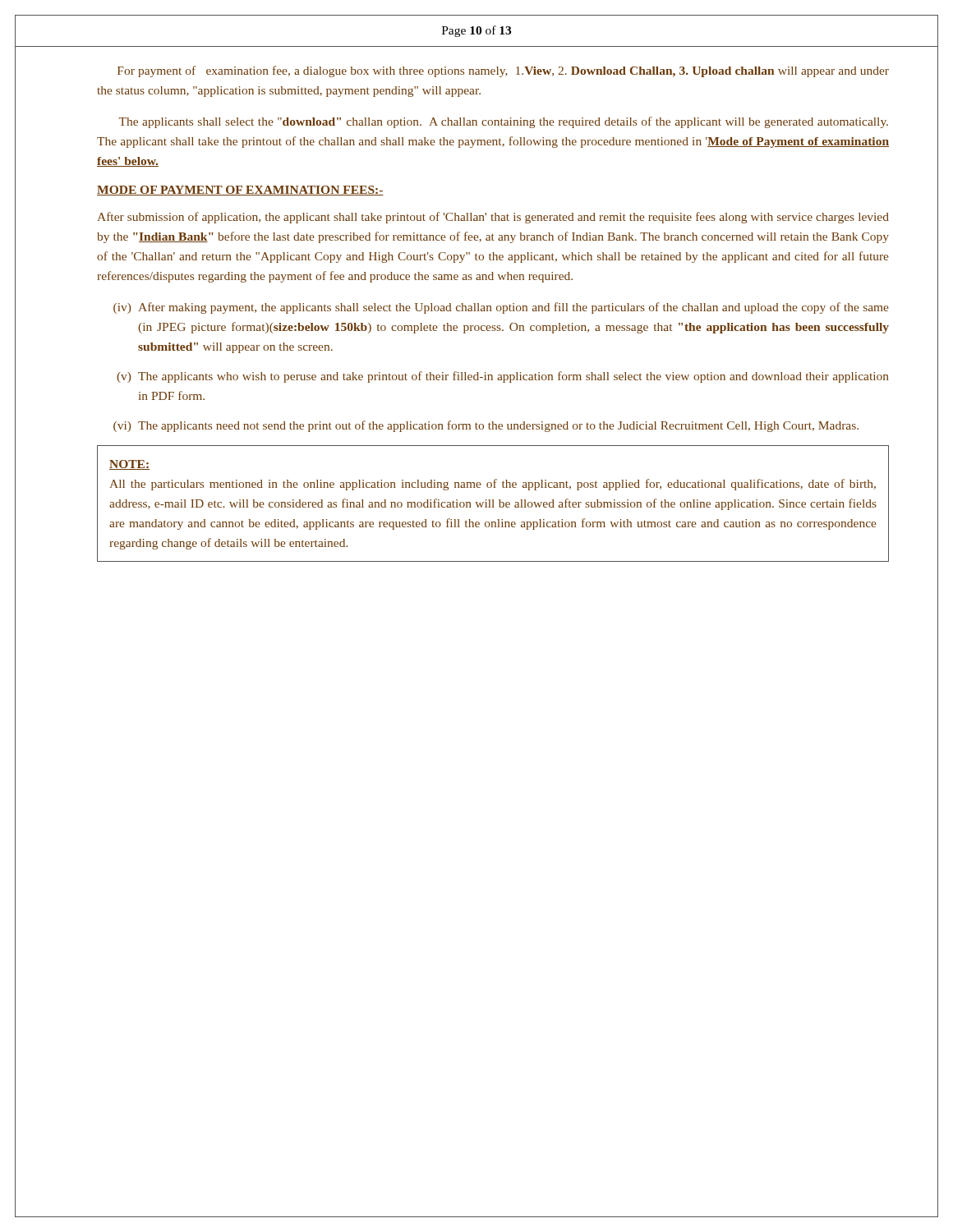Locate the block of text that opens with "For payment of examination fee,"
953x1232 pixels.
pyautogui.click(x=493, y=80)
